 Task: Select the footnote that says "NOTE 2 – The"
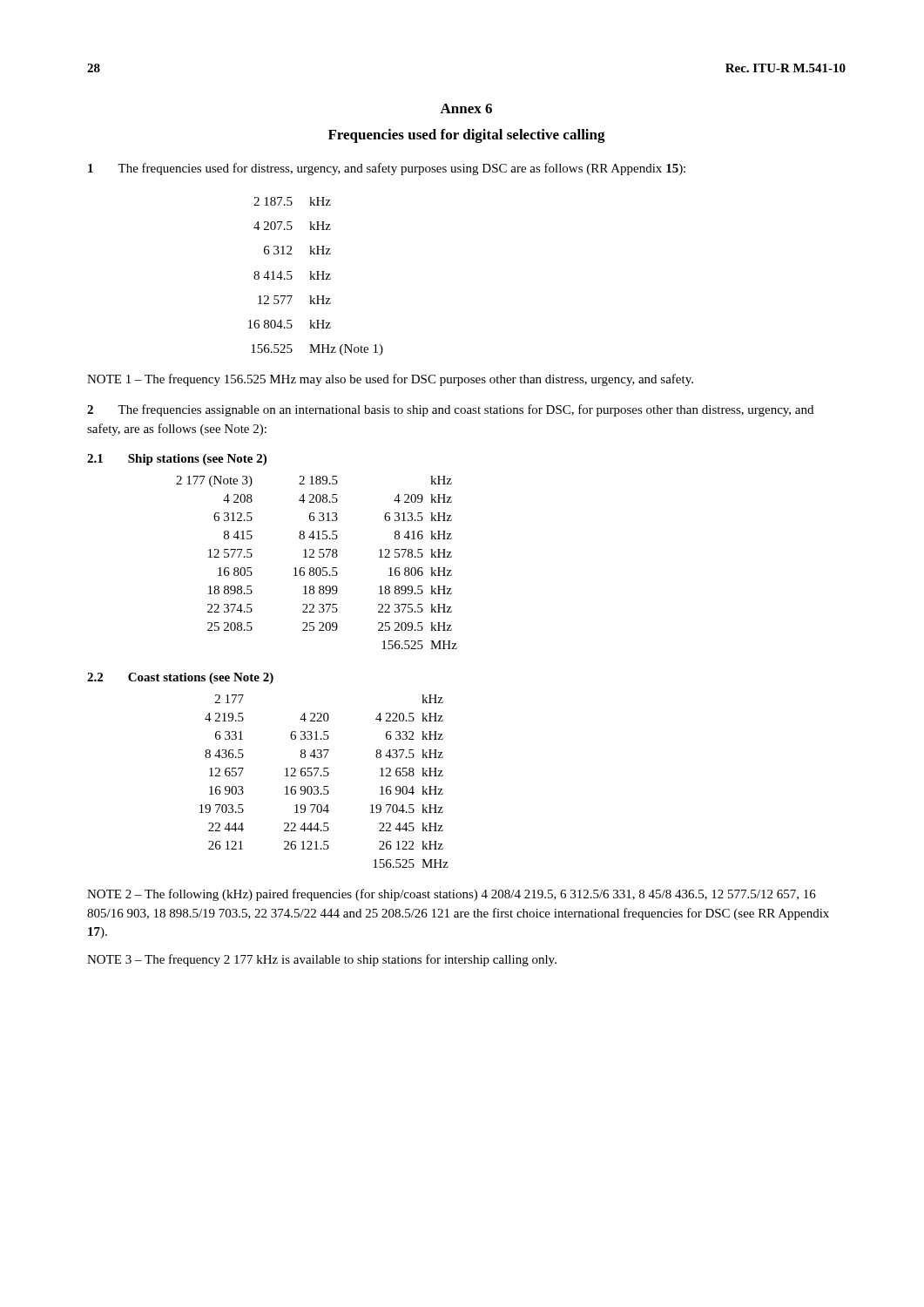(458, 913)
